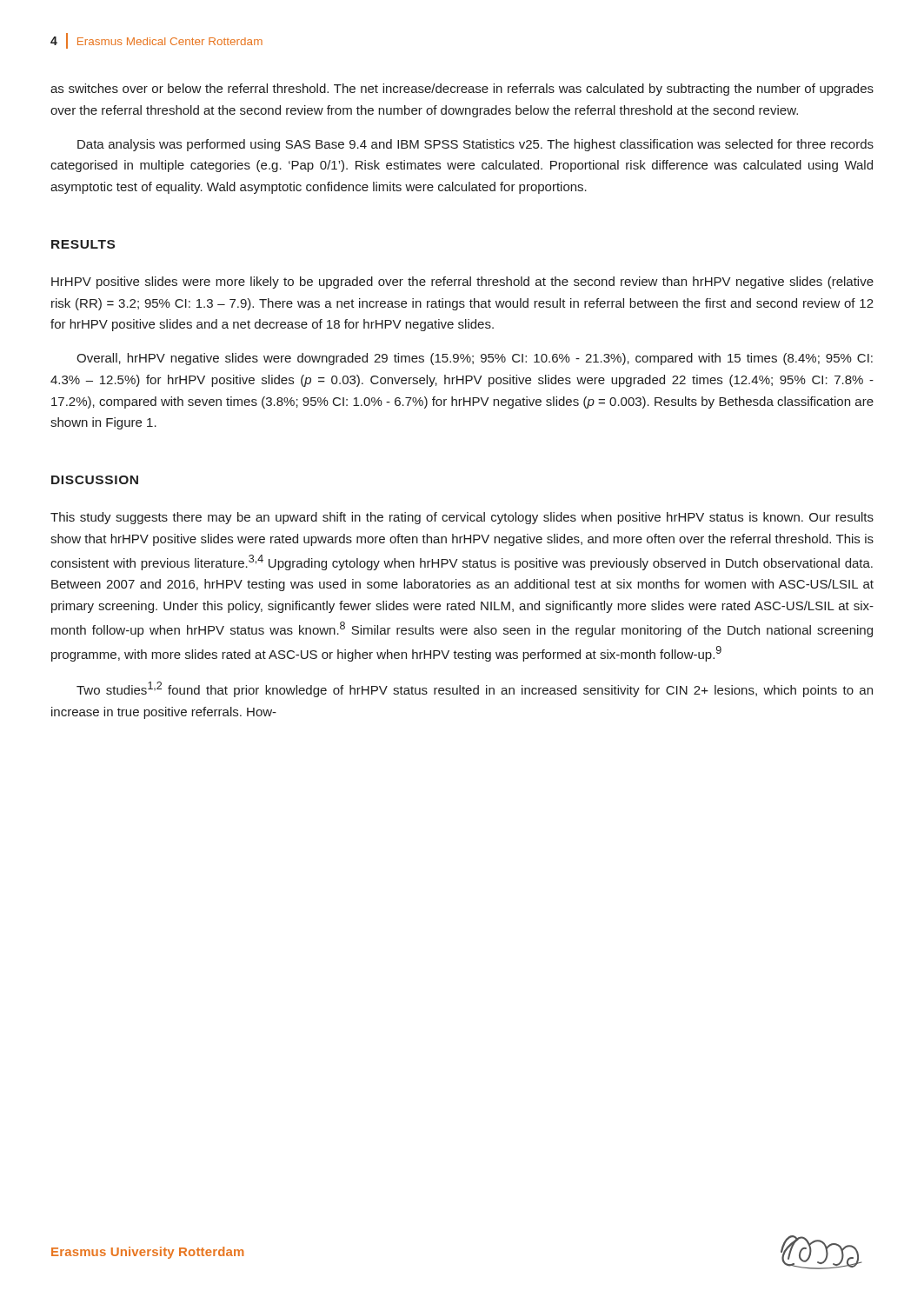Click on the text block that reads "HrHPV positive slides were more"
This screenshot has height=1304, width=924.
point(462,303)
